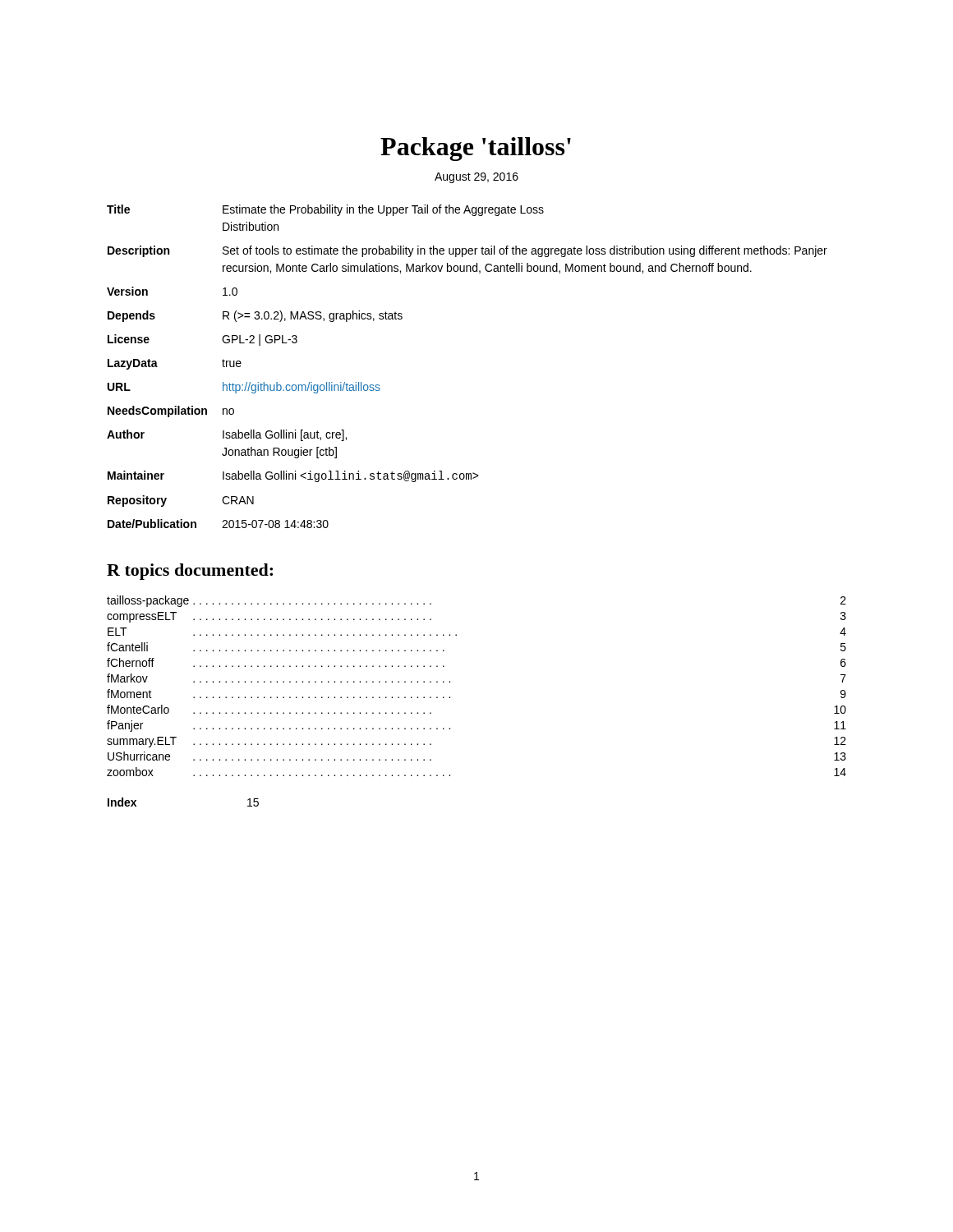The height and width of the screenshot is (1232, 953).
Task: Click on the text starting "License GPL-2 | GPL-3"
Action: pyautogui.click(x=127, y=340)
